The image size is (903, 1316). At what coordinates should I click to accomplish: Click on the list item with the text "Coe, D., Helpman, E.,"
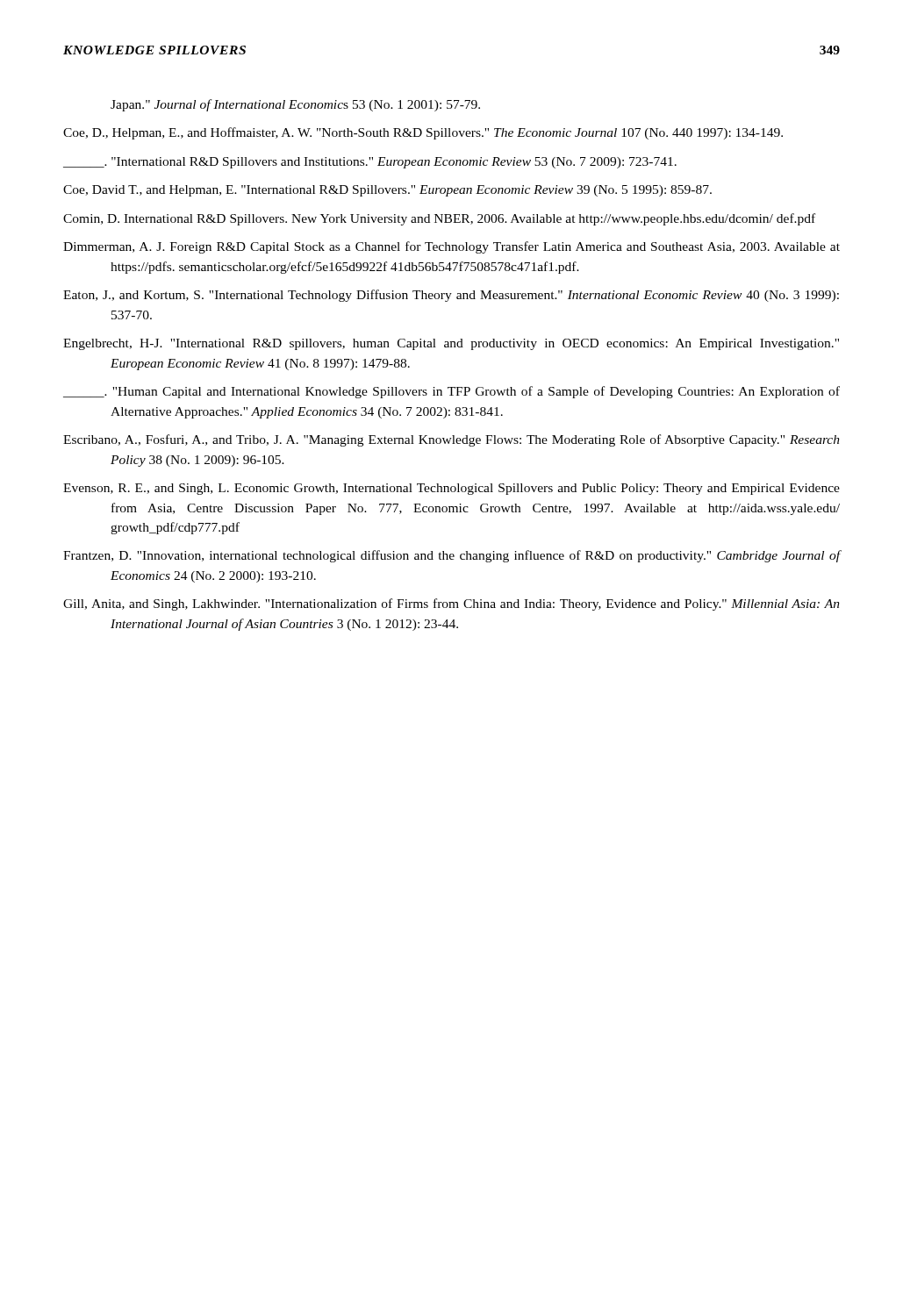click(x=424, y=132)
